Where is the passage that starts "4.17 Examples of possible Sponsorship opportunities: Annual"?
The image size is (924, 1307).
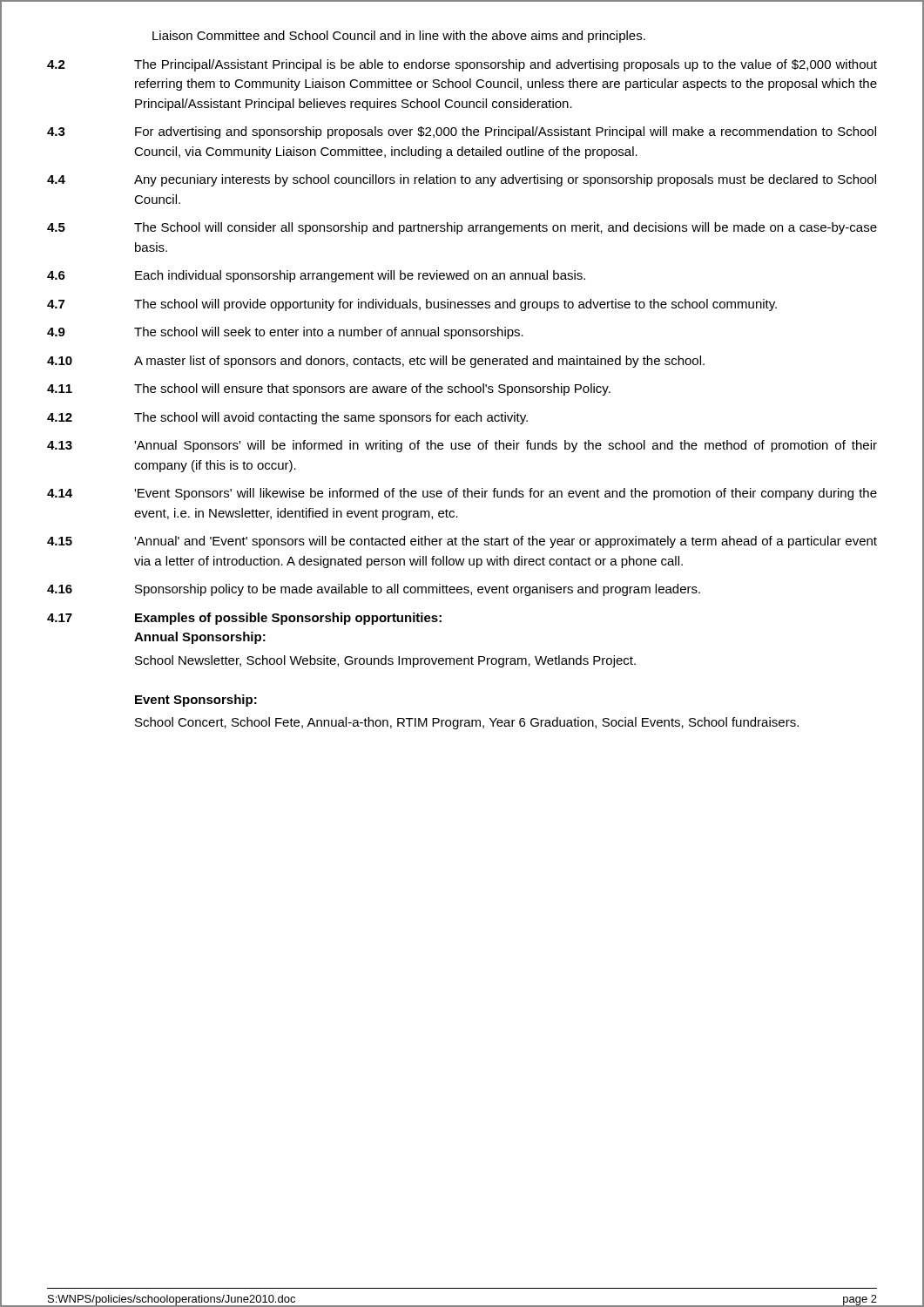tap(462, 670)
